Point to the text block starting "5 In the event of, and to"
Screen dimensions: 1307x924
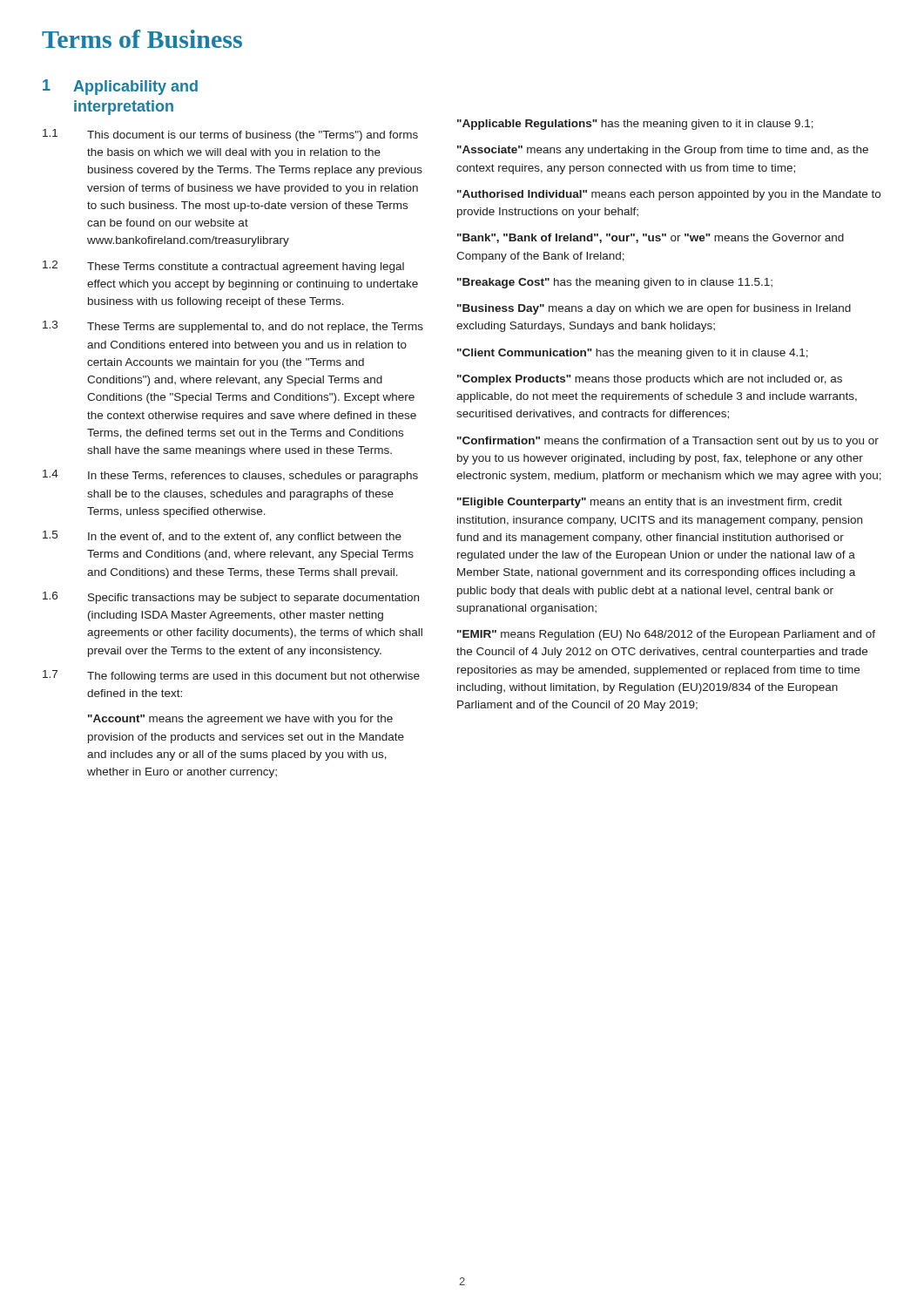click(233, 554)
